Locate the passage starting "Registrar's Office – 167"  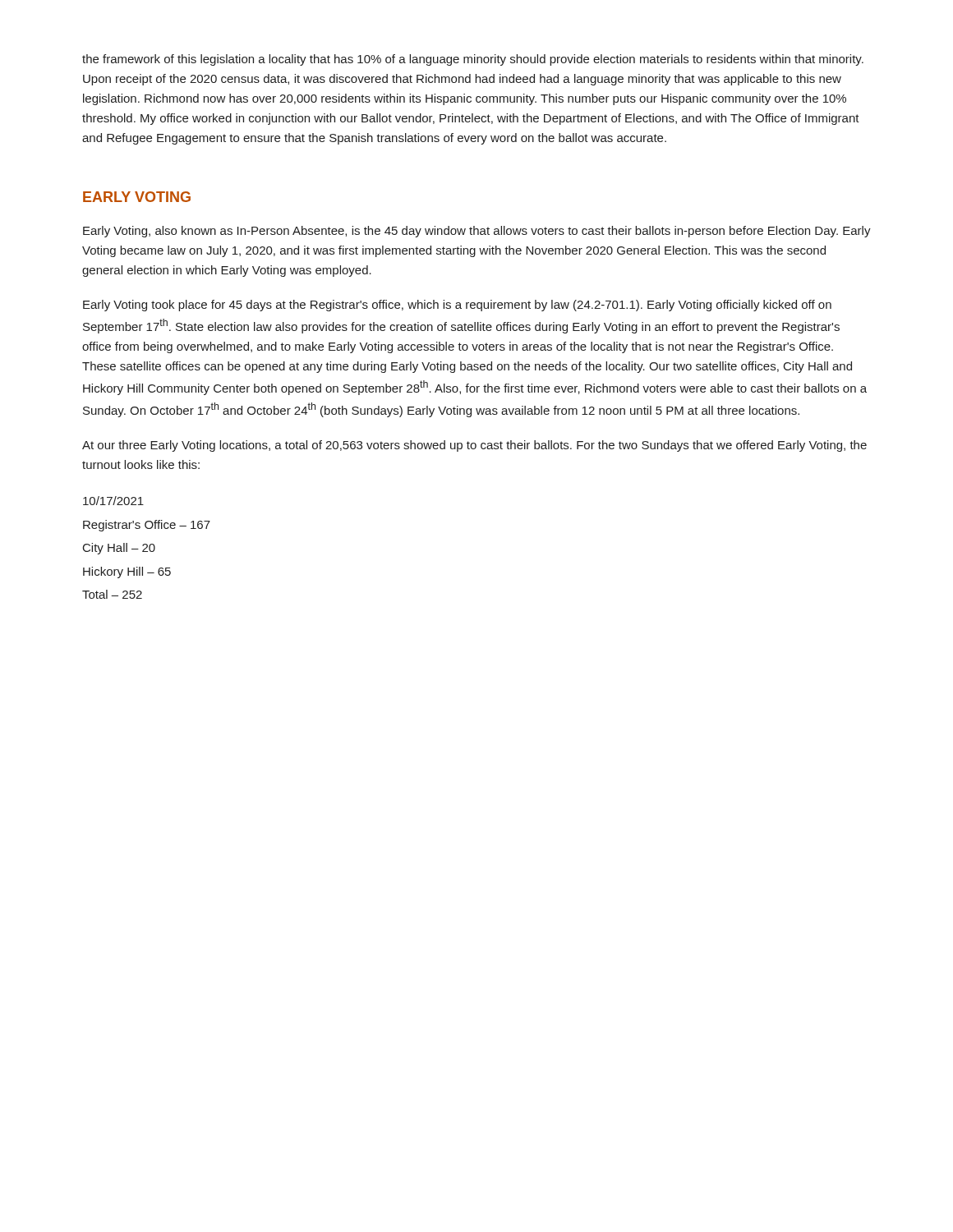coord(146,524)
